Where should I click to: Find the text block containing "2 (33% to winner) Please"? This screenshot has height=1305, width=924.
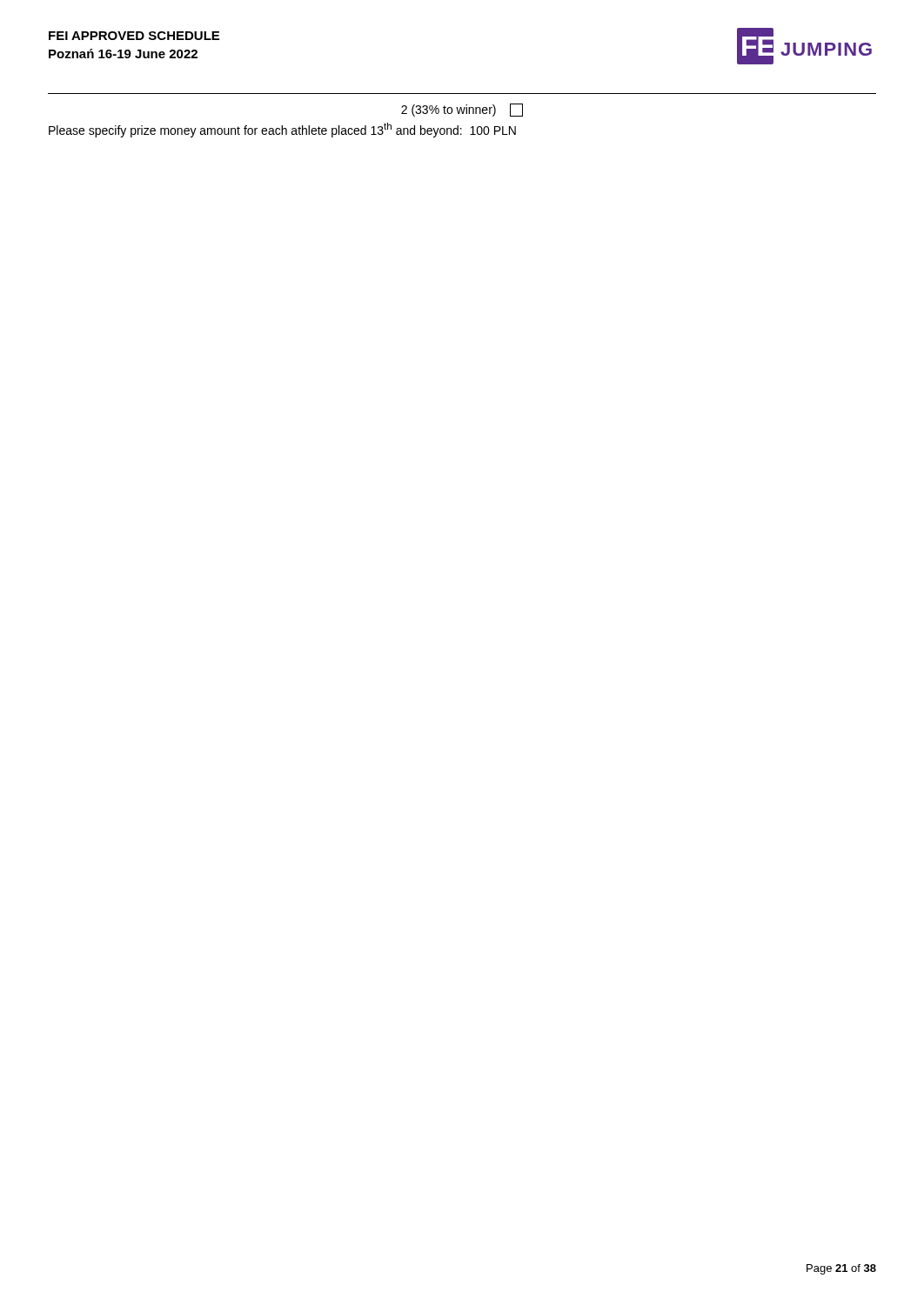pos(462,120)
